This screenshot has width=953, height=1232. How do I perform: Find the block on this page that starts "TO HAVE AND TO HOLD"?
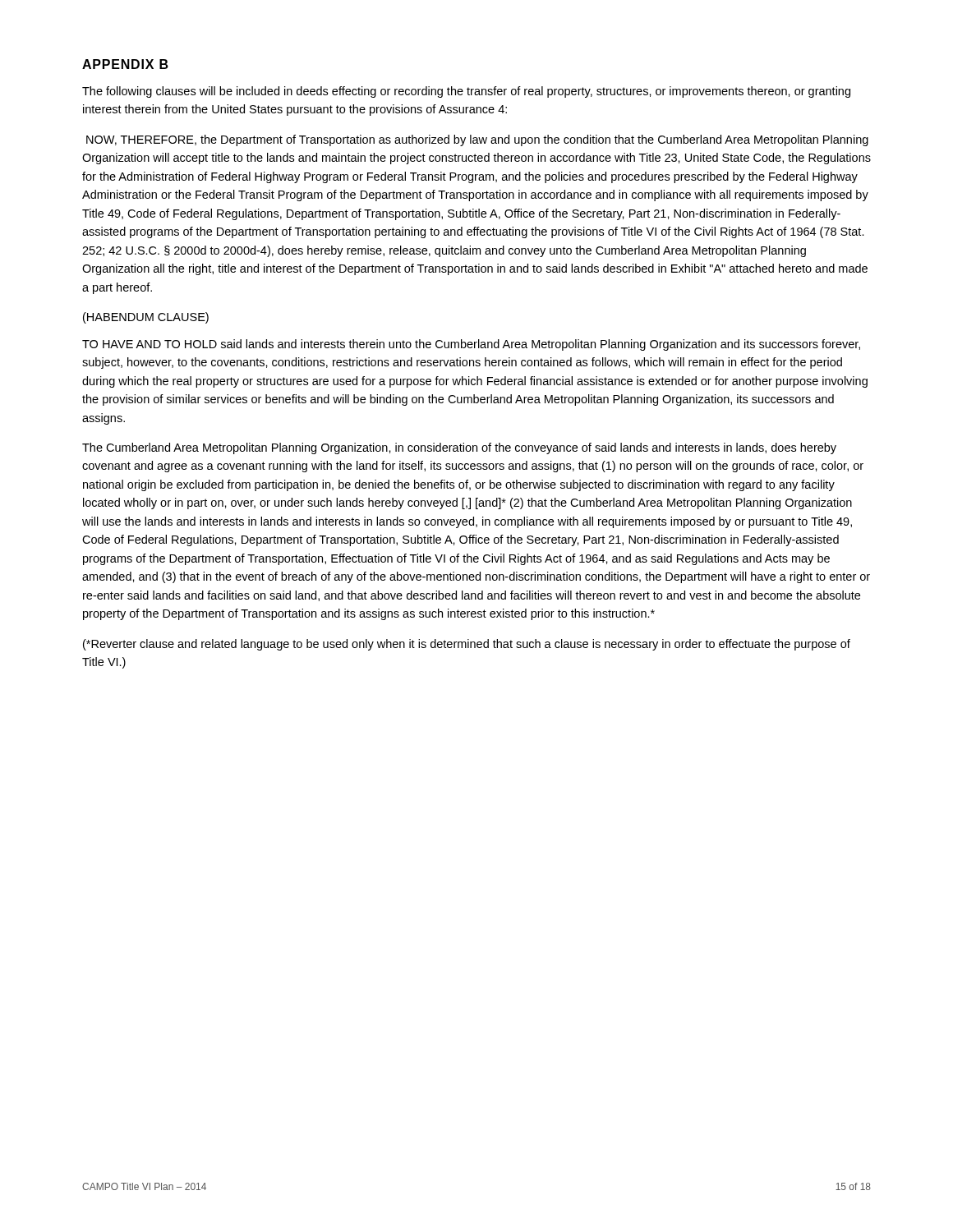click(475, 381)
